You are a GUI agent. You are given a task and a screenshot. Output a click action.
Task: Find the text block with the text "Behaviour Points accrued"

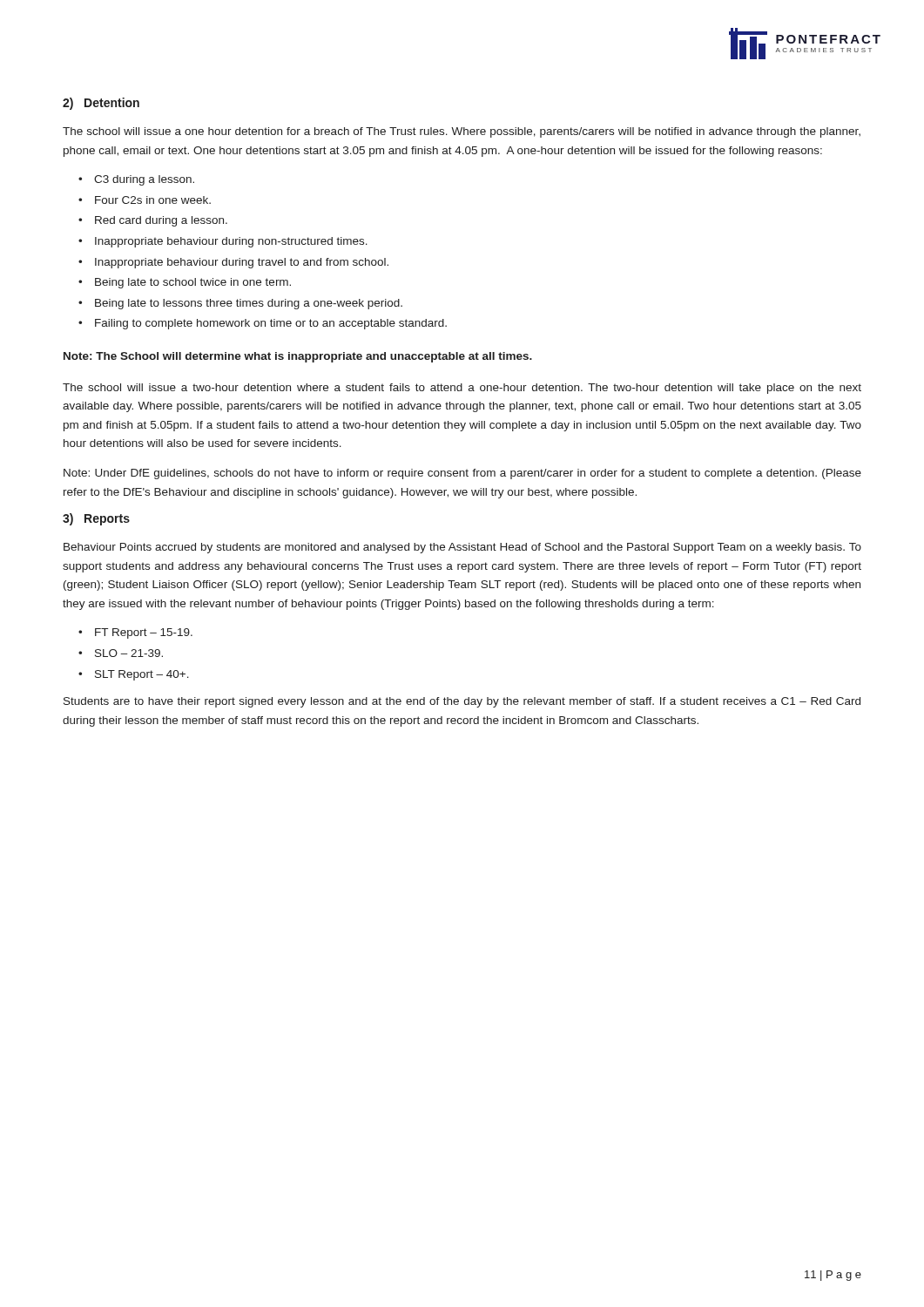click(462, 575)
